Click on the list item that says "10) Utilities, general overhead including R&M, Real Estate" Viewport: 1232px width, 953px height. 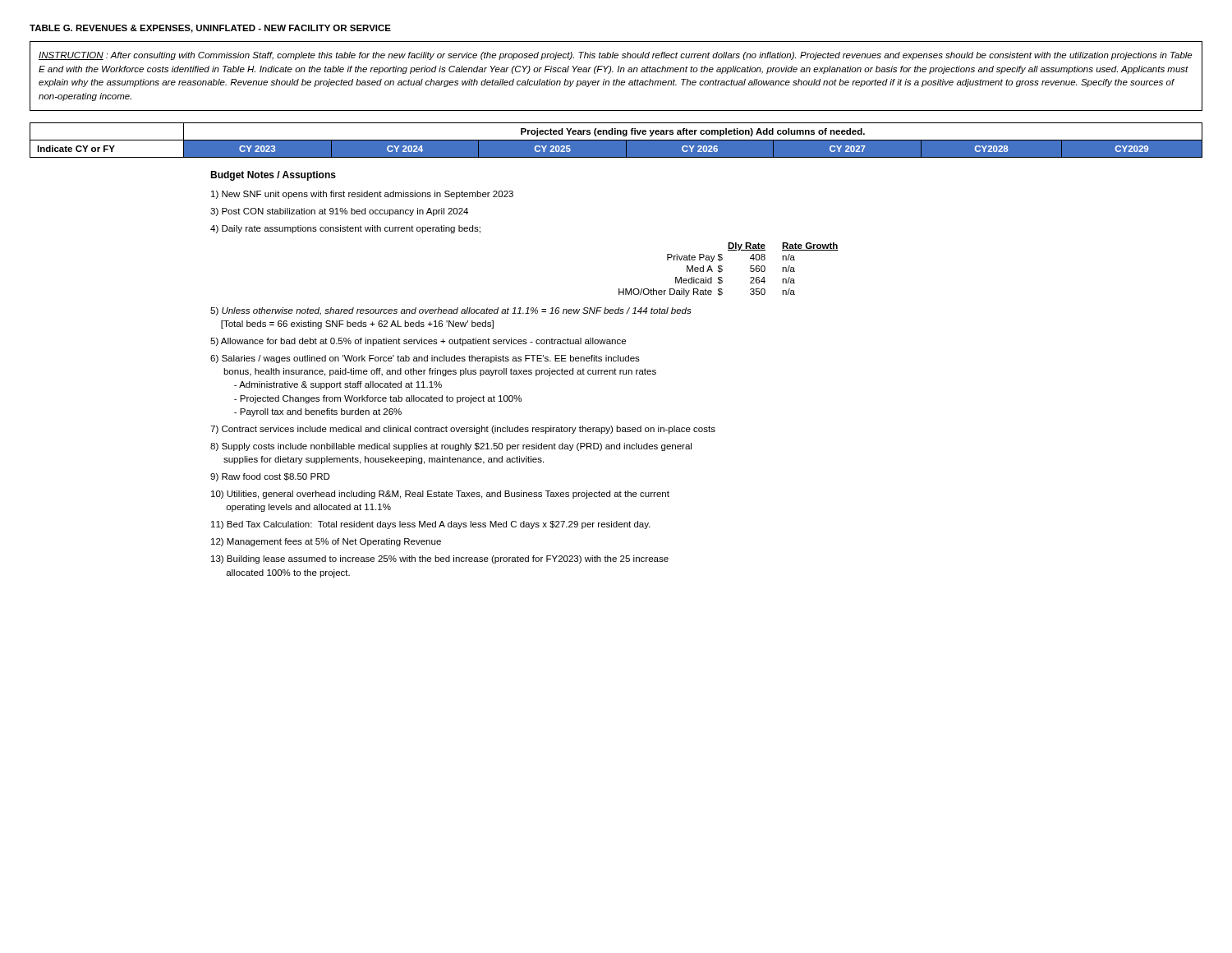pyautogui.click(x=440, y=500)
